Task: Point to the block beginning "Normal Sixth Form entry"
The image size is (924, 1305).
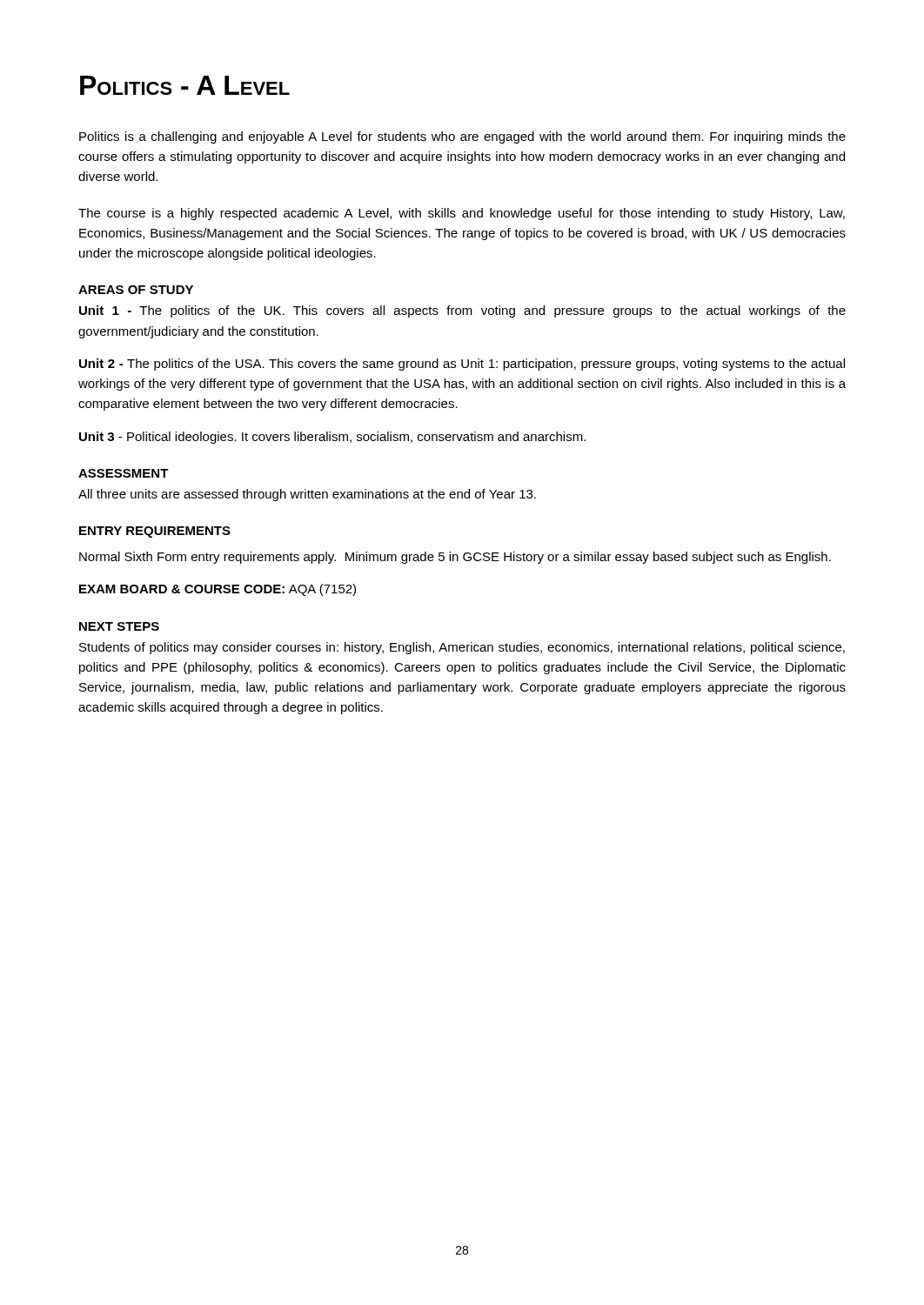Action: click(455, 556)
